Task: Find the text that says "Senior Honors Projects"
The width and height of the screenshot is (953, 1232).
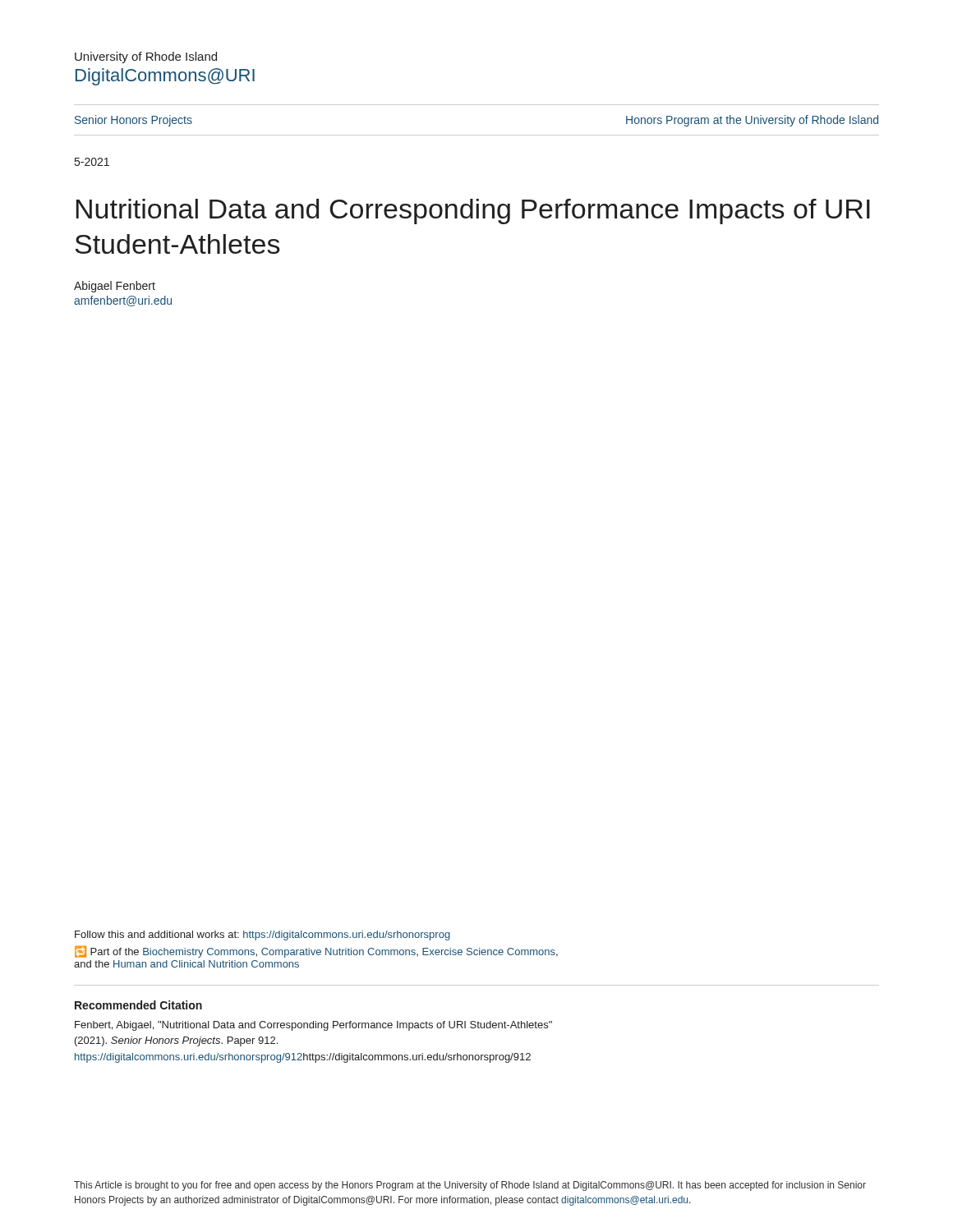Action: point(133,120)
